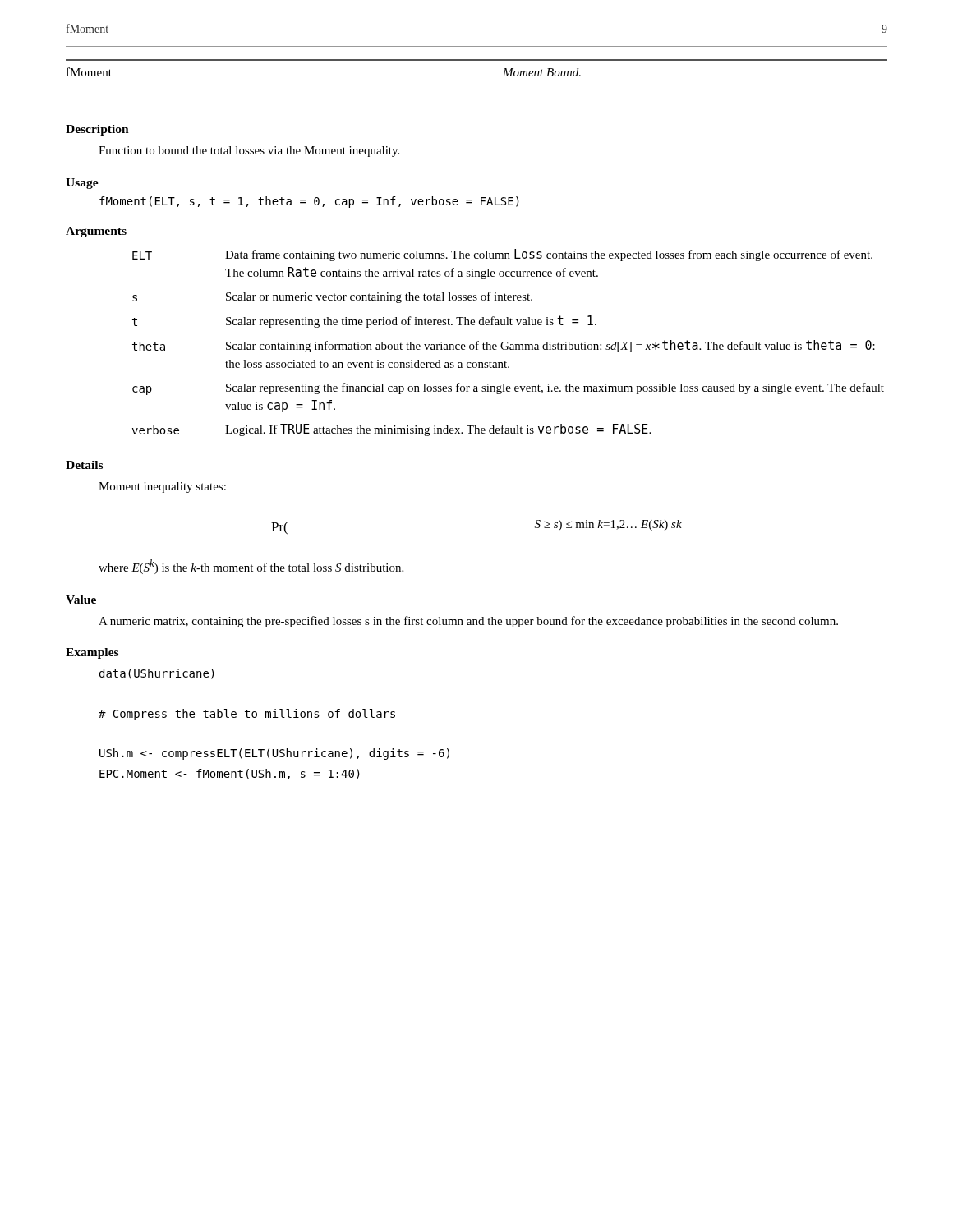Find the text block starting "data(UShurricane) # Compress the table to"
Screen dimensions: 1232x953
coord(275,724)
